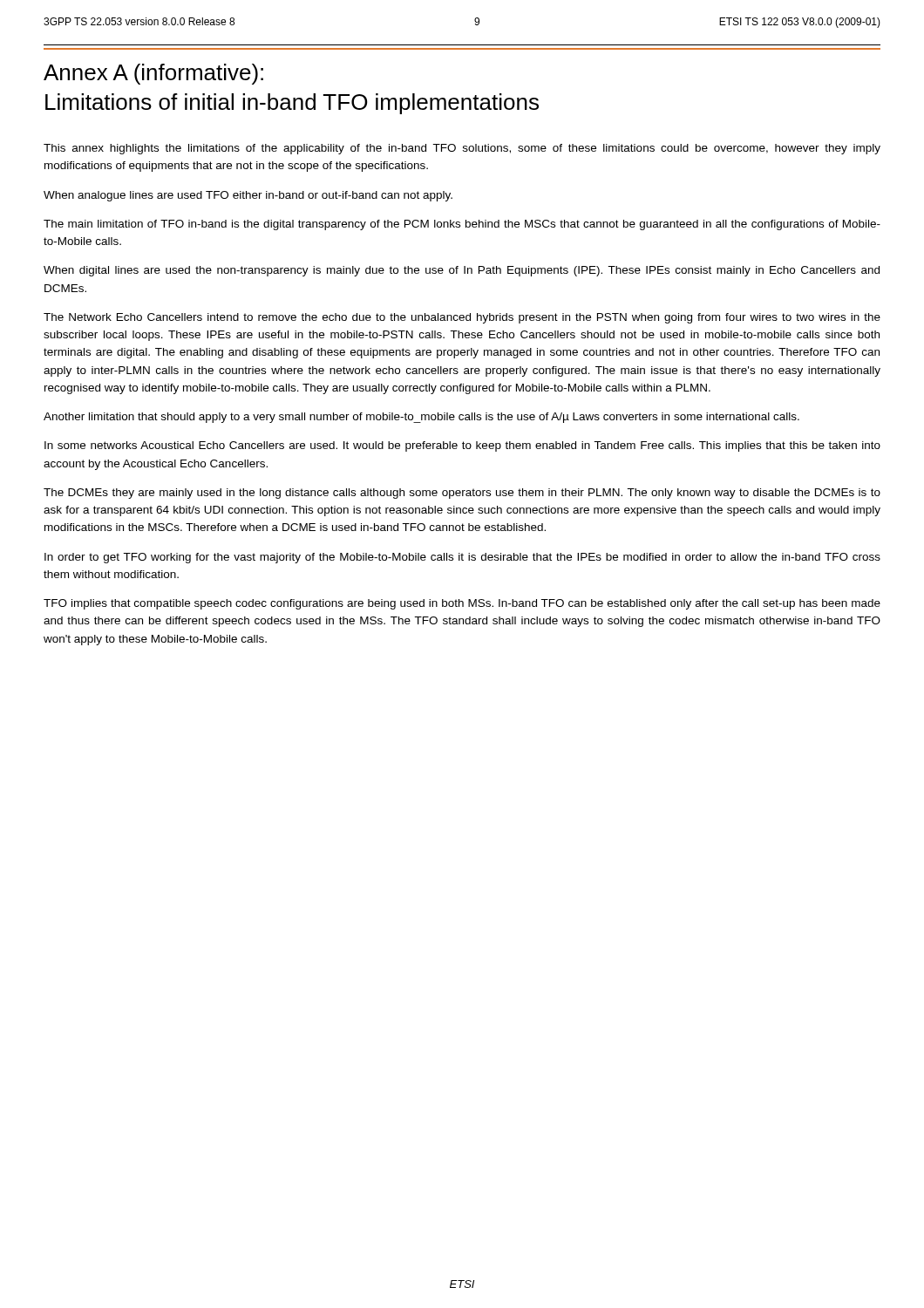Point to the text block starting "Annex A (informative):Limitations of"
Viewport: 924px width, 1308px height.
click(462, 88)
